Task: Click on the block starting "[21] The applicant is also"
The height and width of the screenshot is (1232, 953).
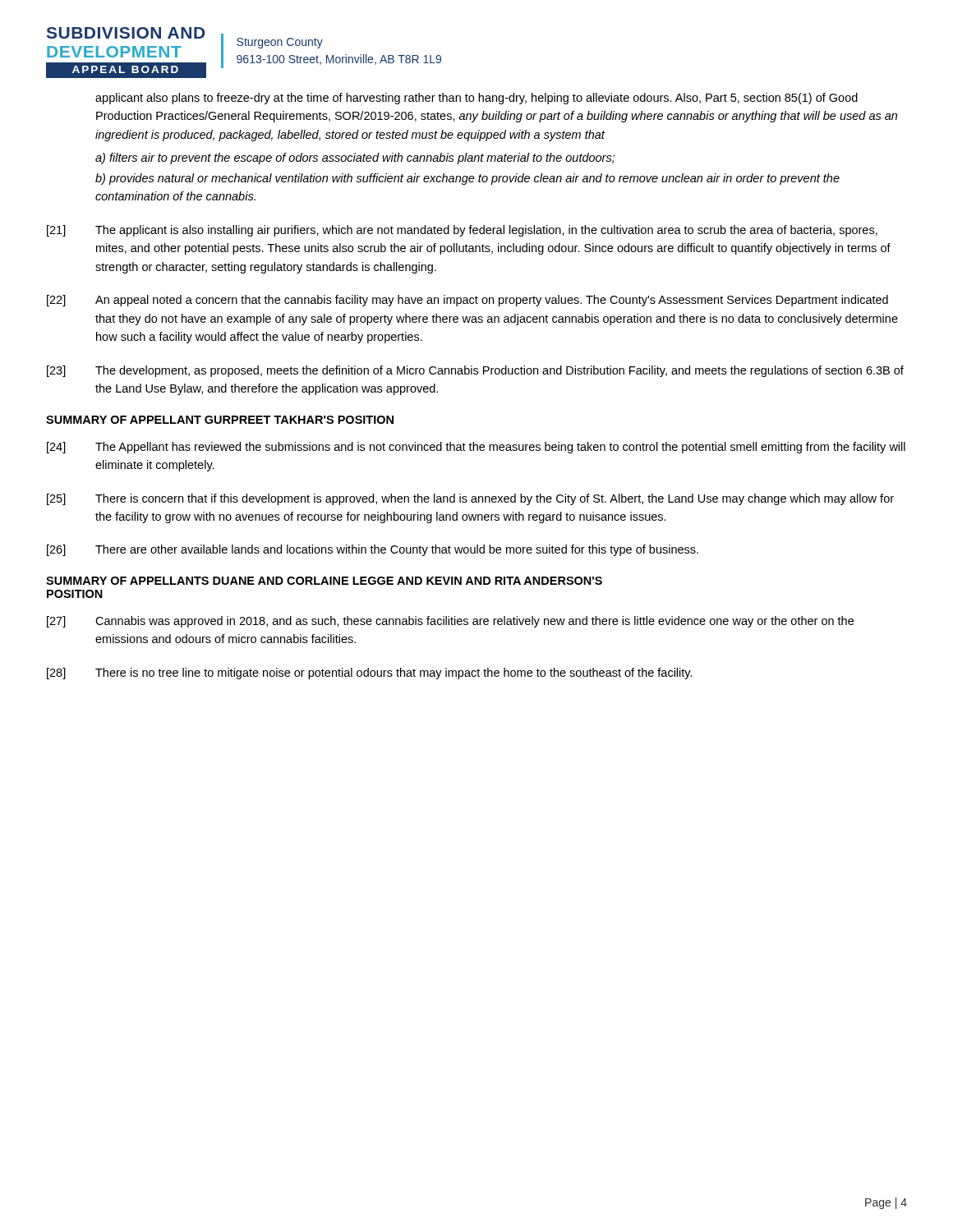Action: tap(476, 248)
